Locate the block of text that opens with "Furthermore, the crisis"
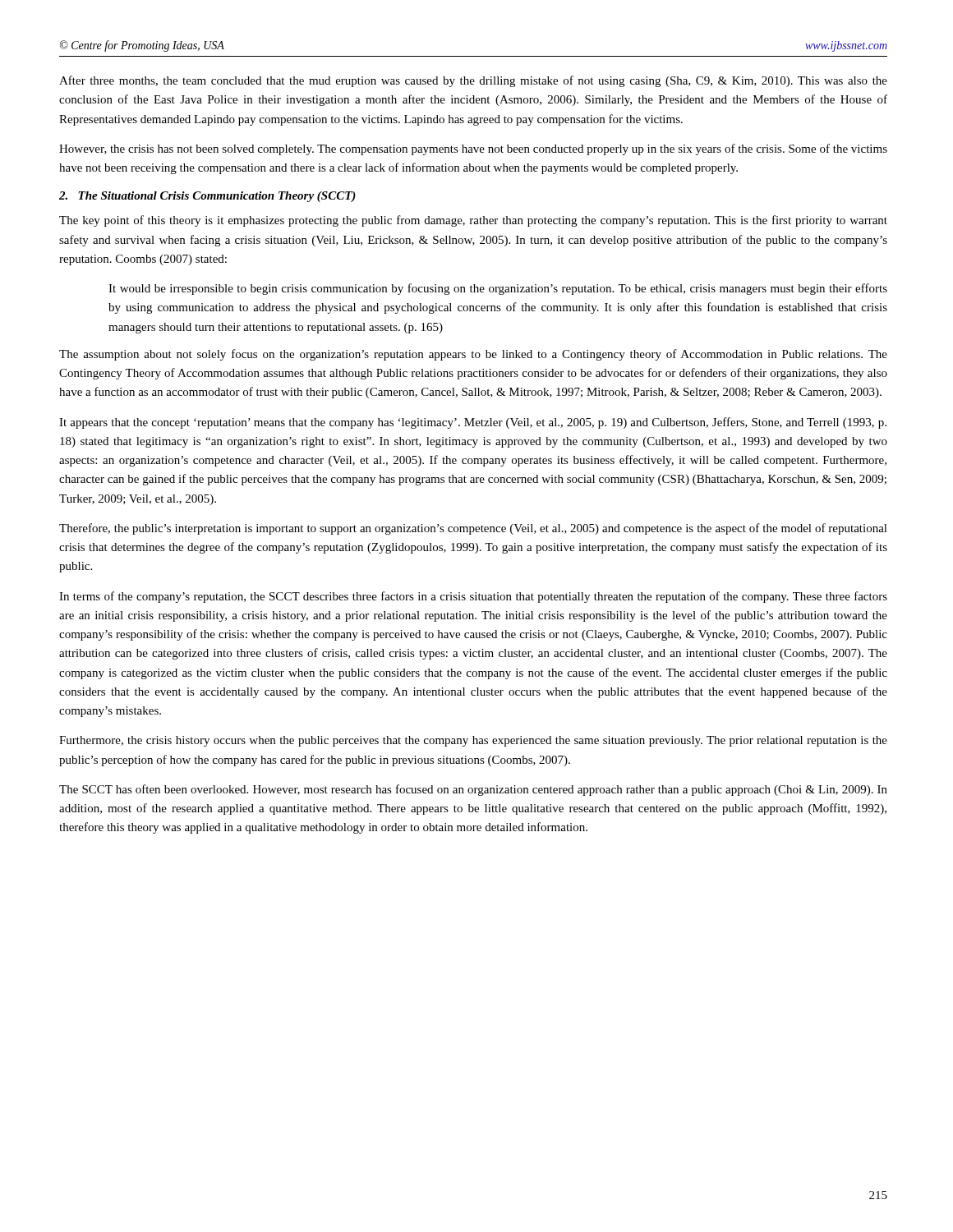Screen dimensions: 1232x953 point(473,750)
